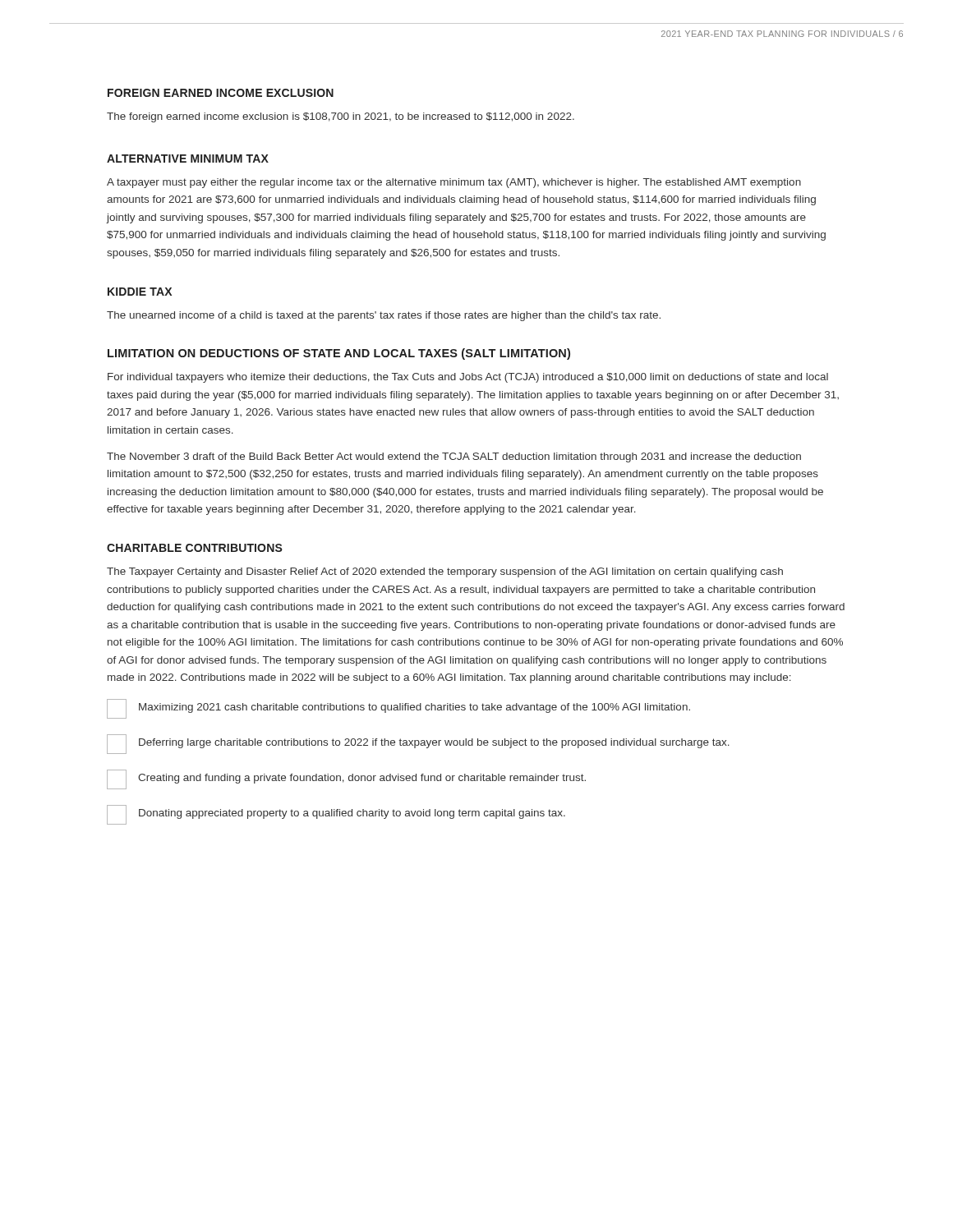Locate the list item that says "Deferring large charitable"
953x1232 pixels.
click(x=476, y=744)
